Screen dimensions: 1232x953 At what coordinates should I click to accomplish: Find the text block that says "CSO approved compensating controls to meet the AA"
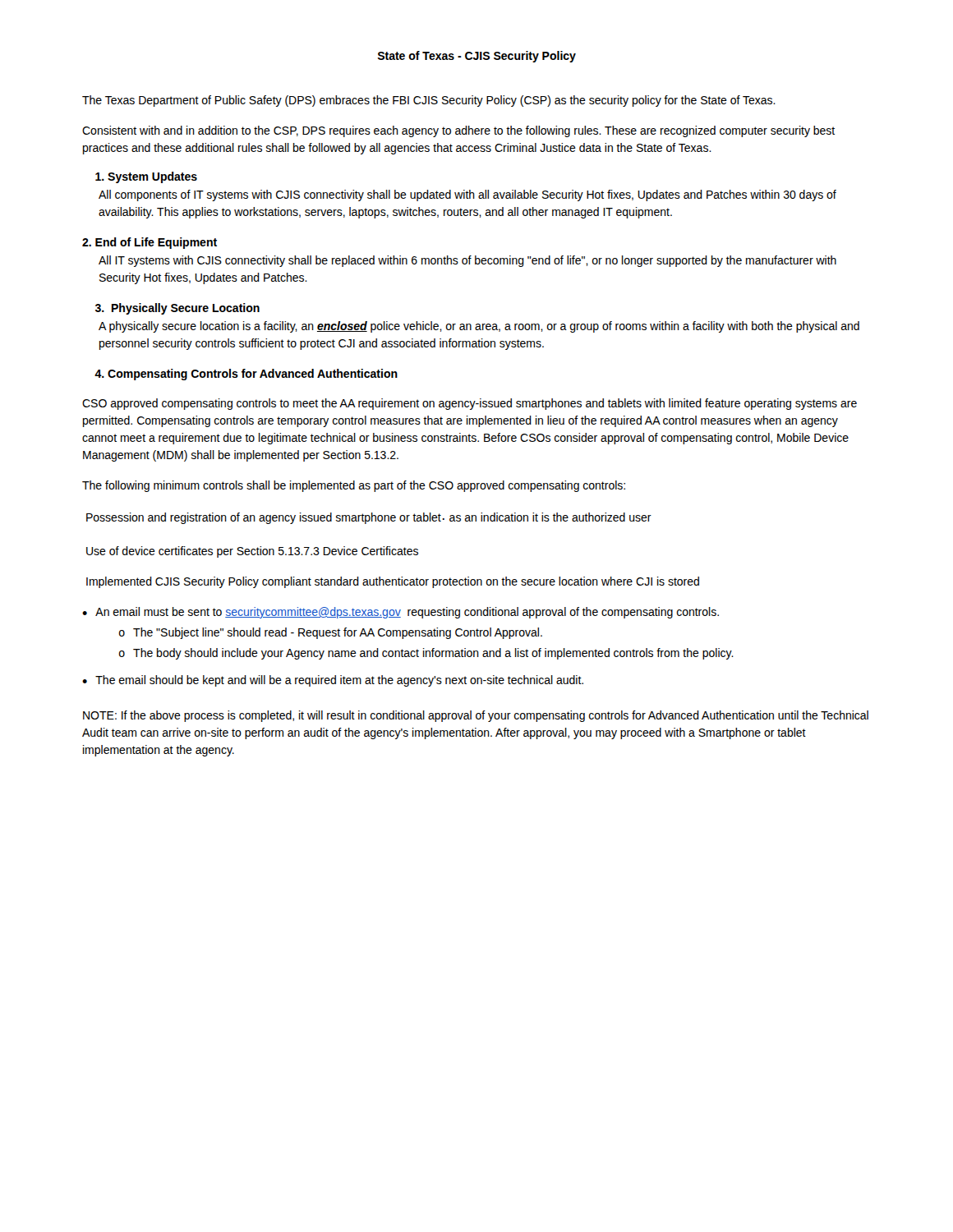[x=470, y=429]
